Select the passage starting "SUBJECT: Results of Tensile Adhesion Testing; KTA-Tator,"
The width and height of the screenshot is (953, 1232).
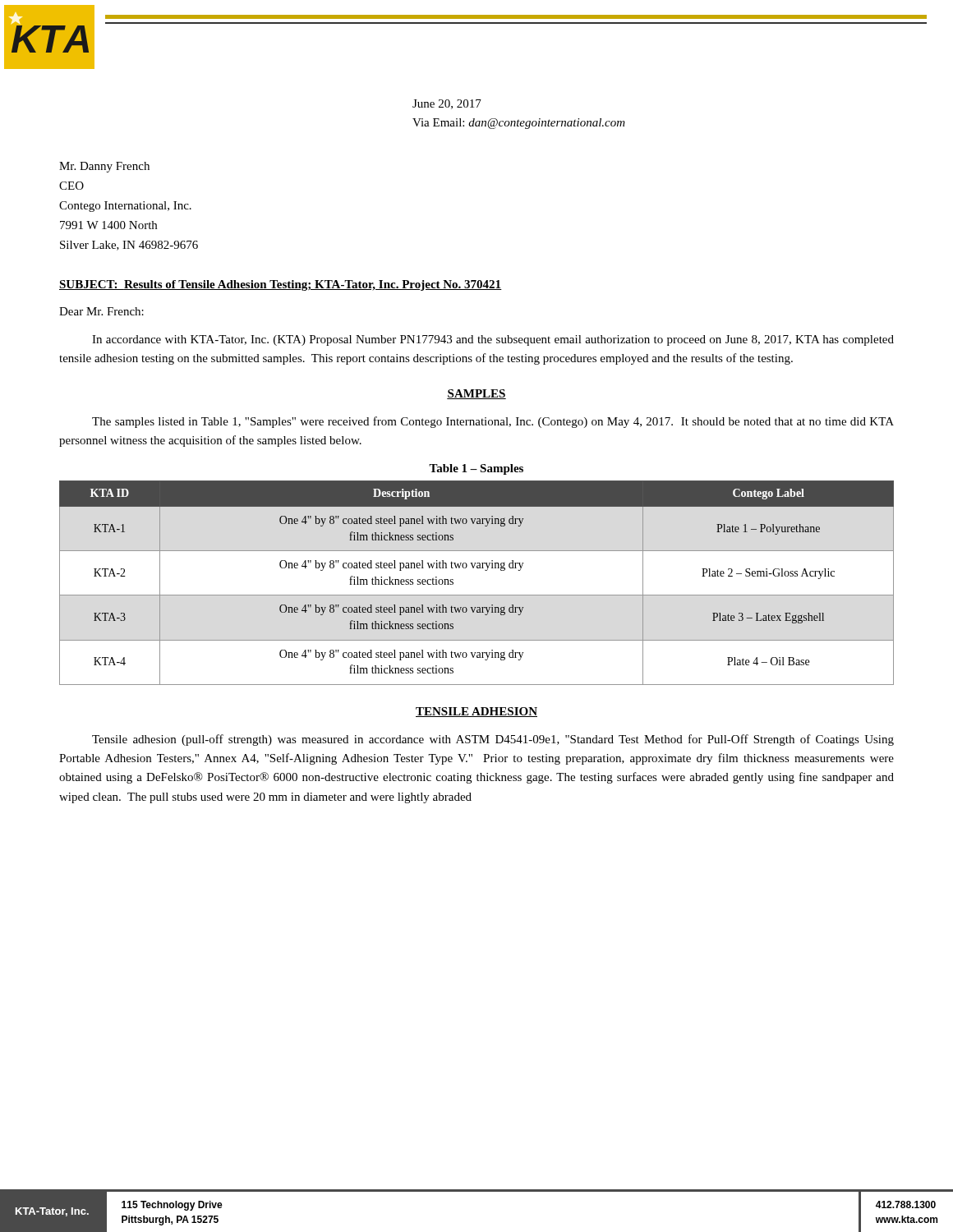280,284
